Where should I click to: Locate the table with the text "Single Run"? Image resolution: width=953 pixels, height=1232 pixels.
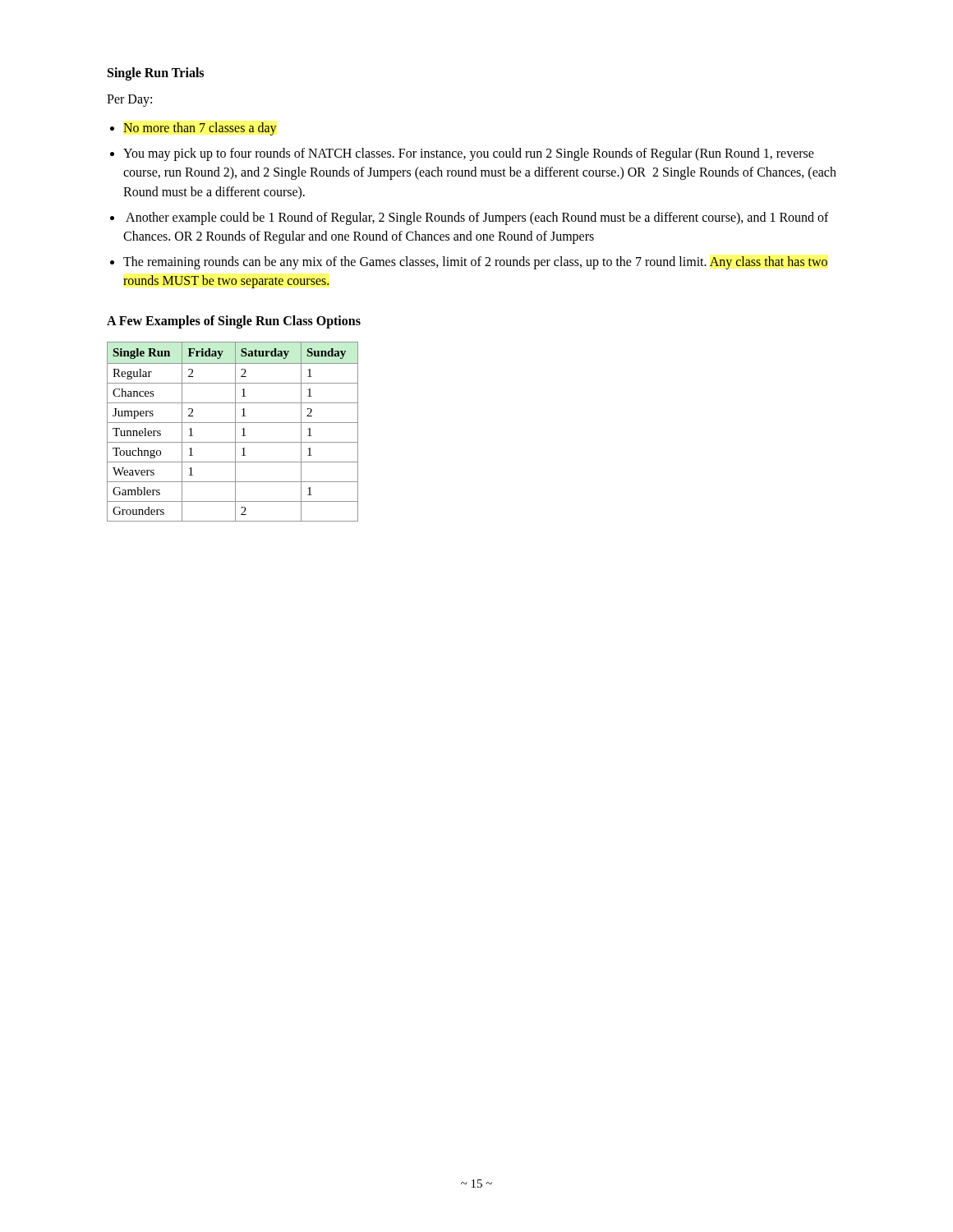(x=476, y=431)
